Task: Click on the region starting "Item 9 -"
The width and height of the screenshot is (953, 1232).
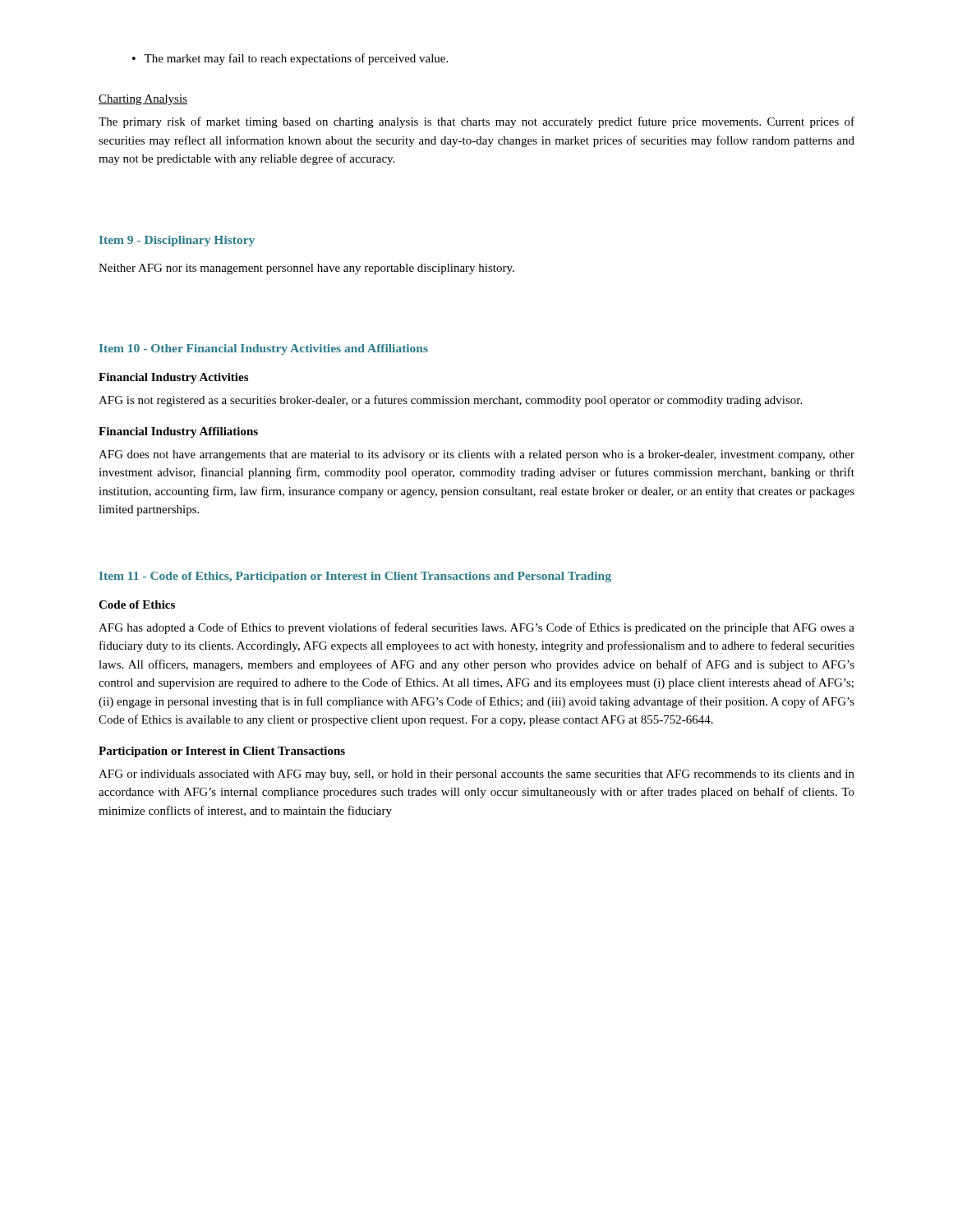Action: (177, 239)
